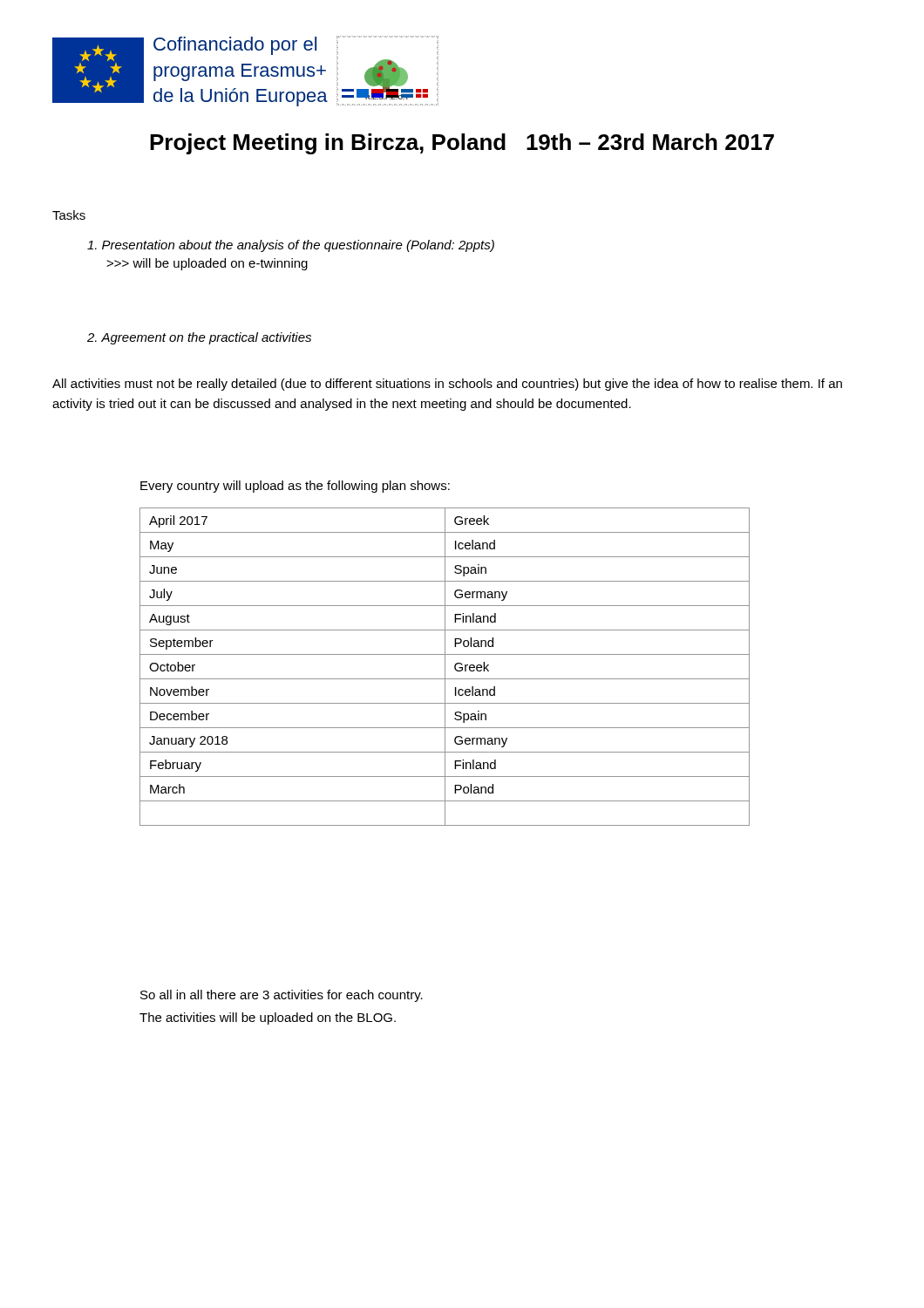Locate the block starting "So all in all there are 3 activities"

[x=281, y=1006]
